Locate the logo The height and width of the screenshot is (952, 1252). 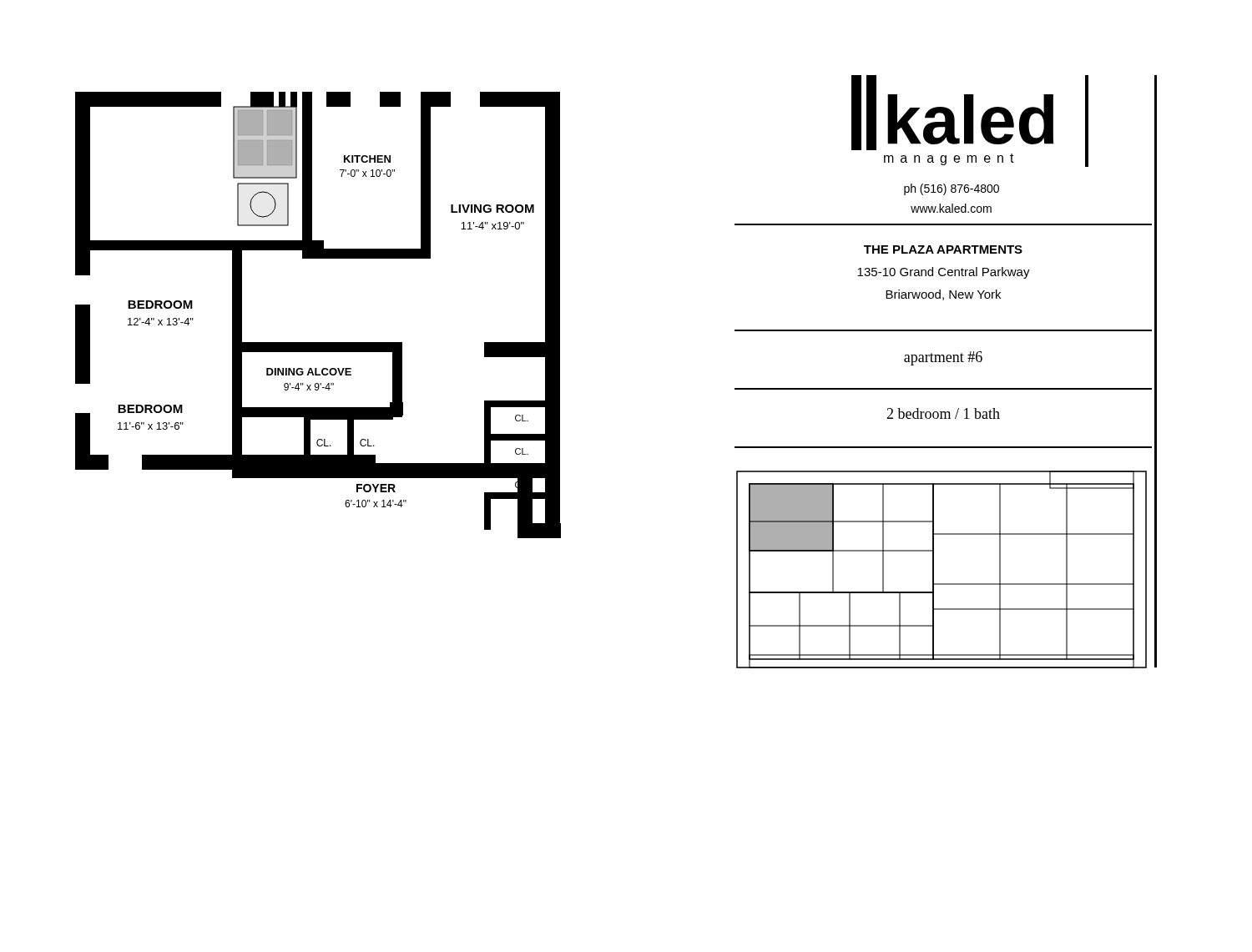(x=952, y=126)
